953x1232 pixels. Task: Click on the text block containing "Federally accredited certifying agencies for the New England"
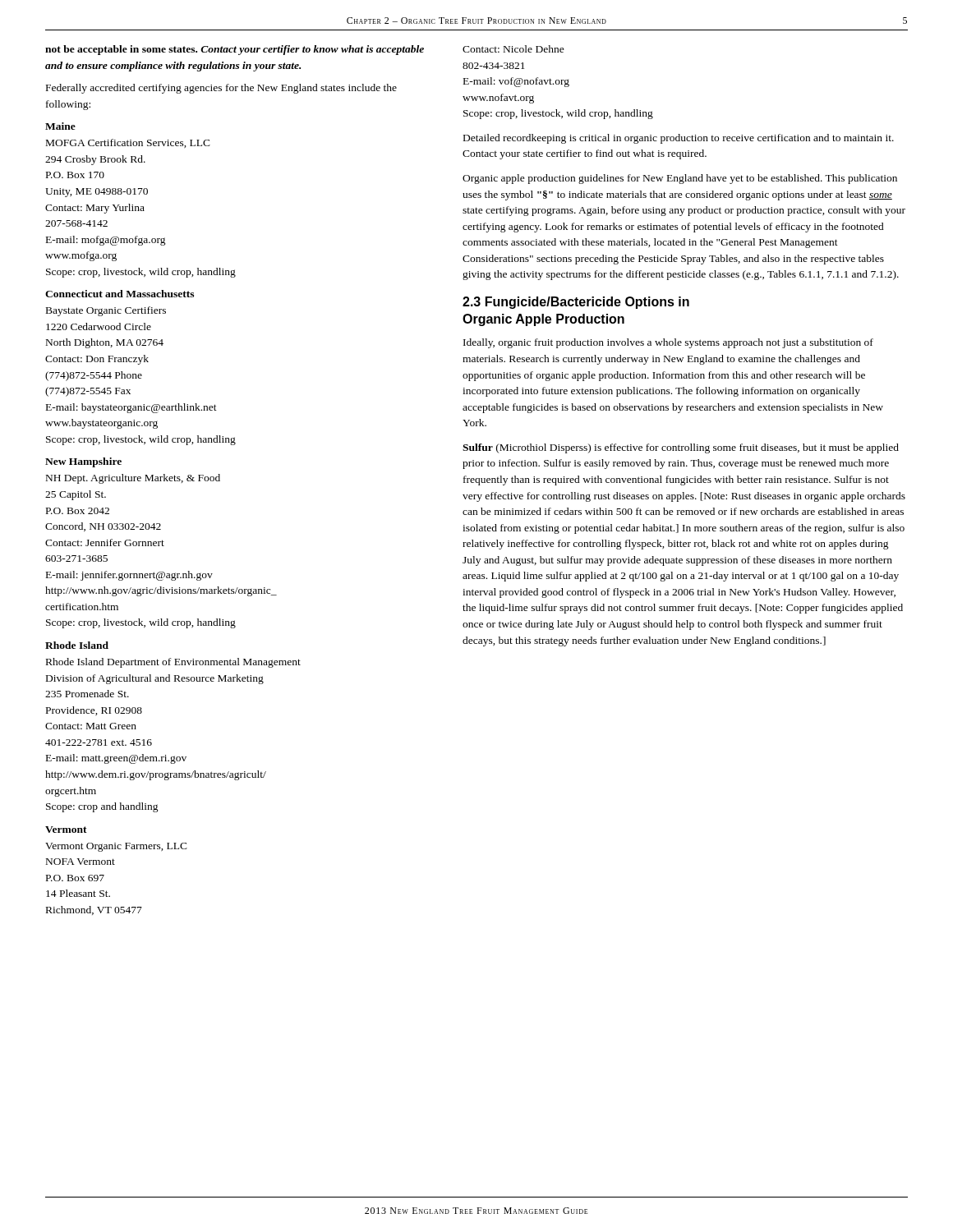coord(221,96)
